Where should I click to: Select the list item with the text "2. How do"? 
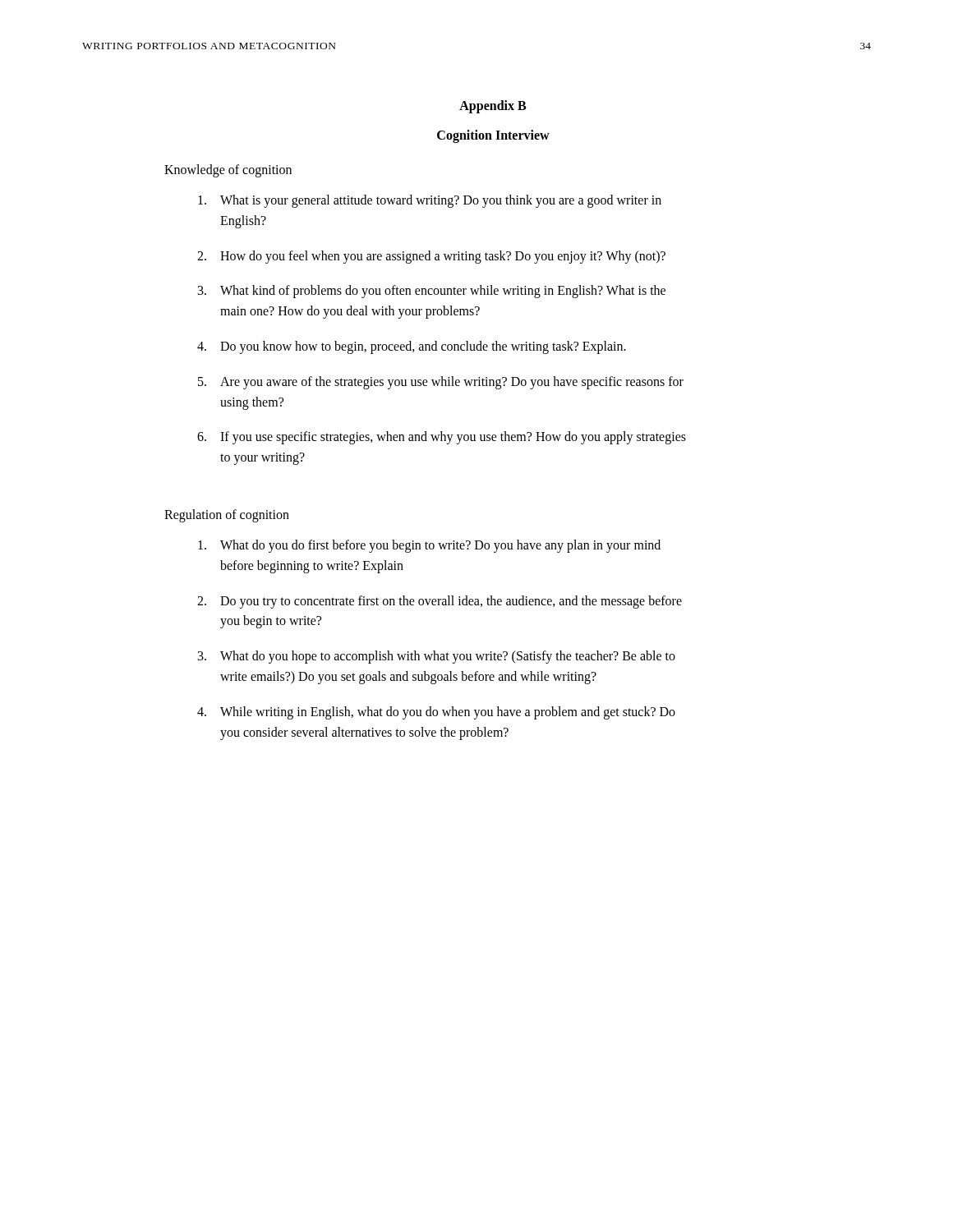click(509, 256)
